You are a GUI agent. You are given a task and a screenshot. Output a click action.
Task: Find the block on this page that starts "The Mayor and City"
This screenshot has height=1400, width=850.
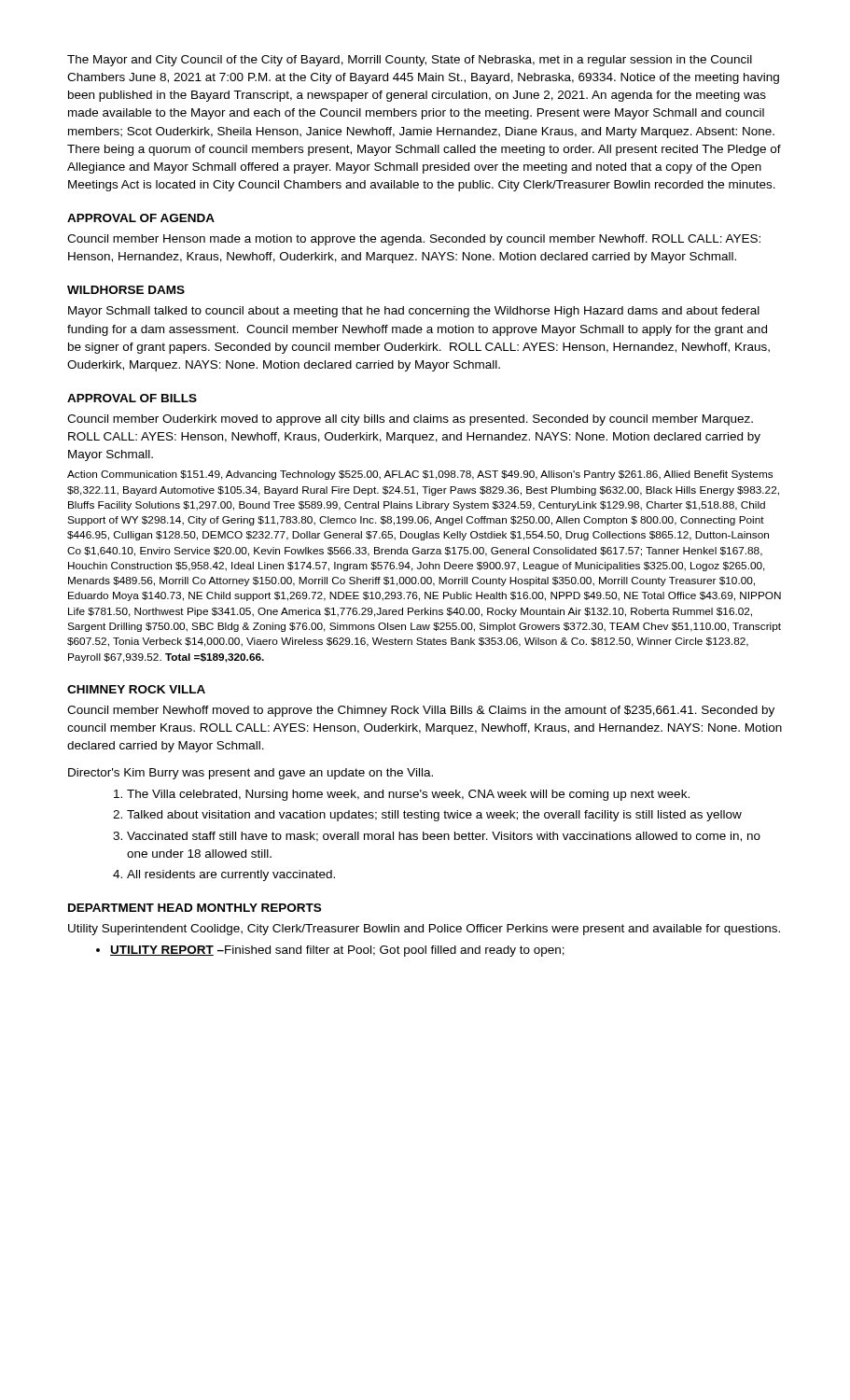tap(424, 122)
